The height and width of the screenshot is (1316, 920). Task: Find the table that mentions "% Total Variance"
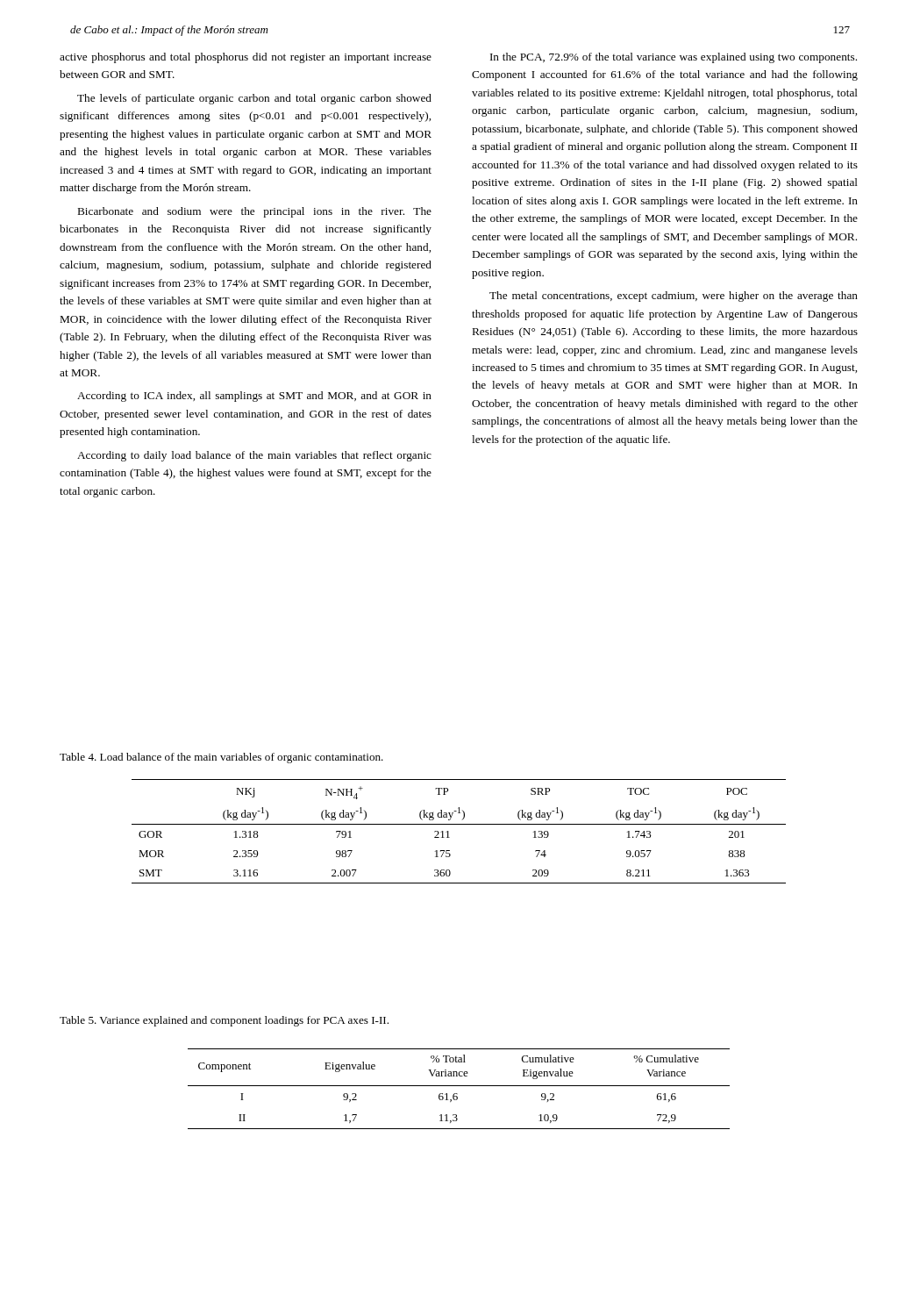459,1089
